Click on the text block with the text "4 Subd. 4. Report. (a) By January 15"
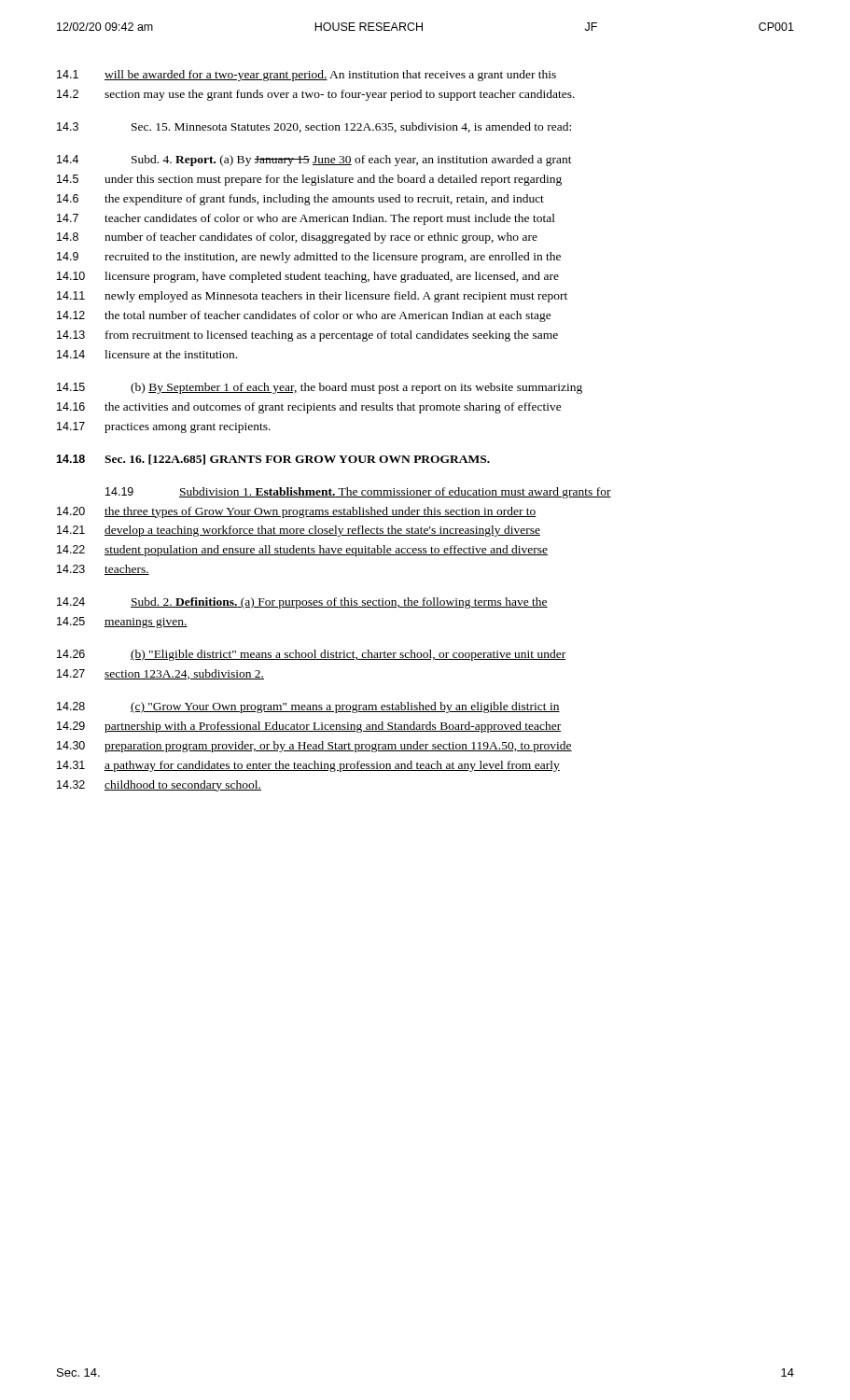The height and width of the screenshot is (1400, 850). point(425,160)
